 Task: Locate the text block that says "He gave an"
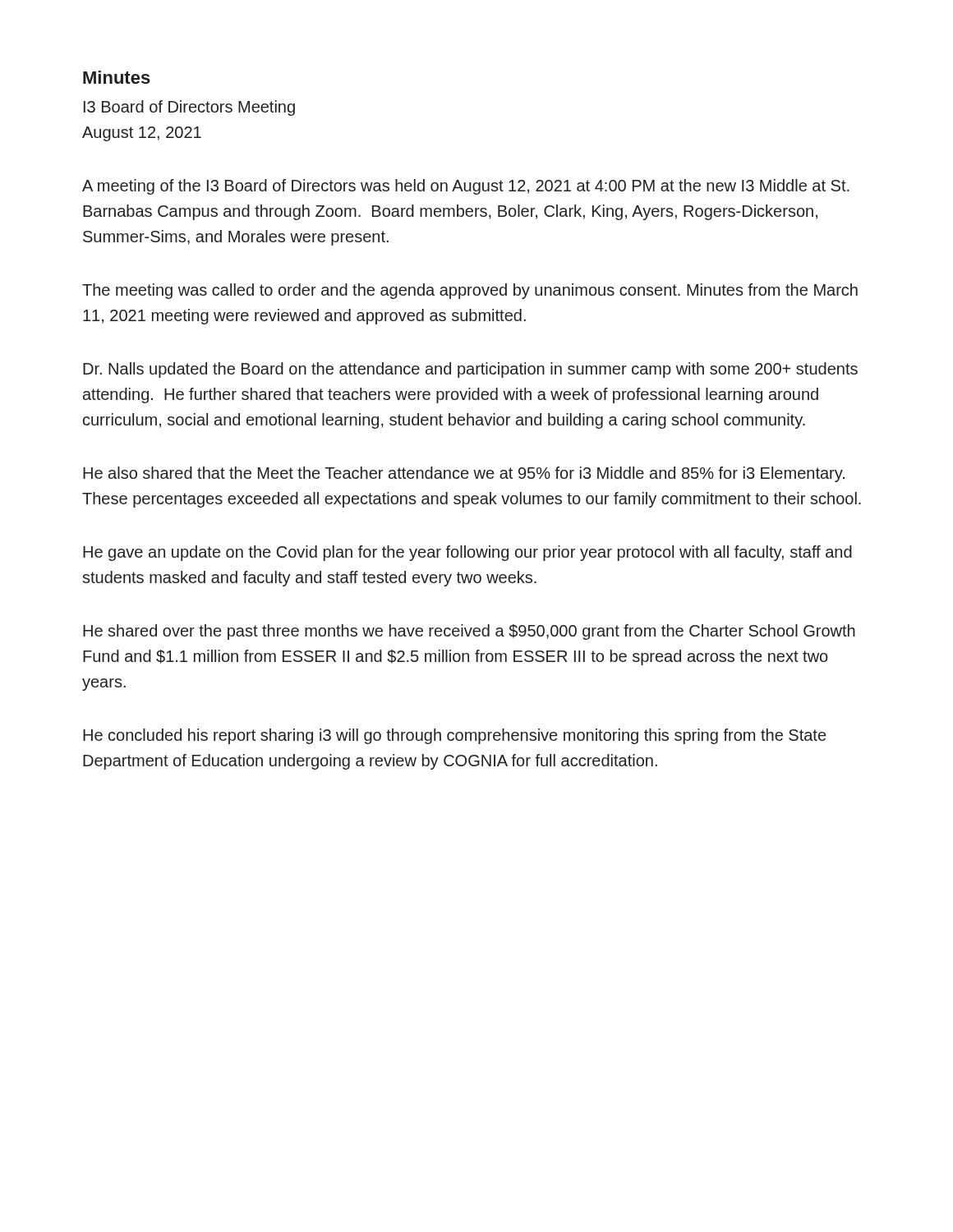point(467,565)
